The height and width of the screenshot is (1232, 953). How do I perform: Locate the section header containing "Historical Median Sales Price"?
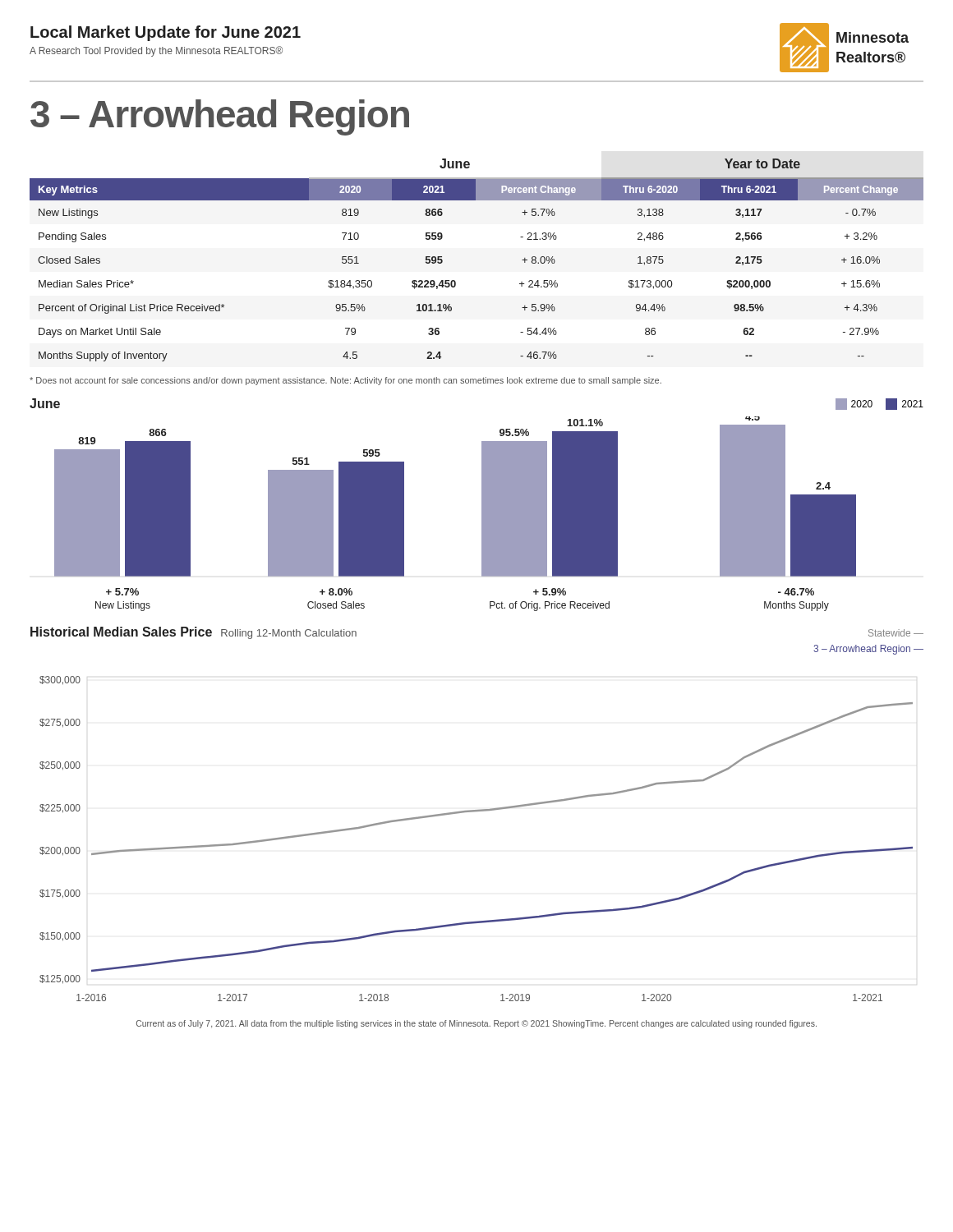pos(121,632)
